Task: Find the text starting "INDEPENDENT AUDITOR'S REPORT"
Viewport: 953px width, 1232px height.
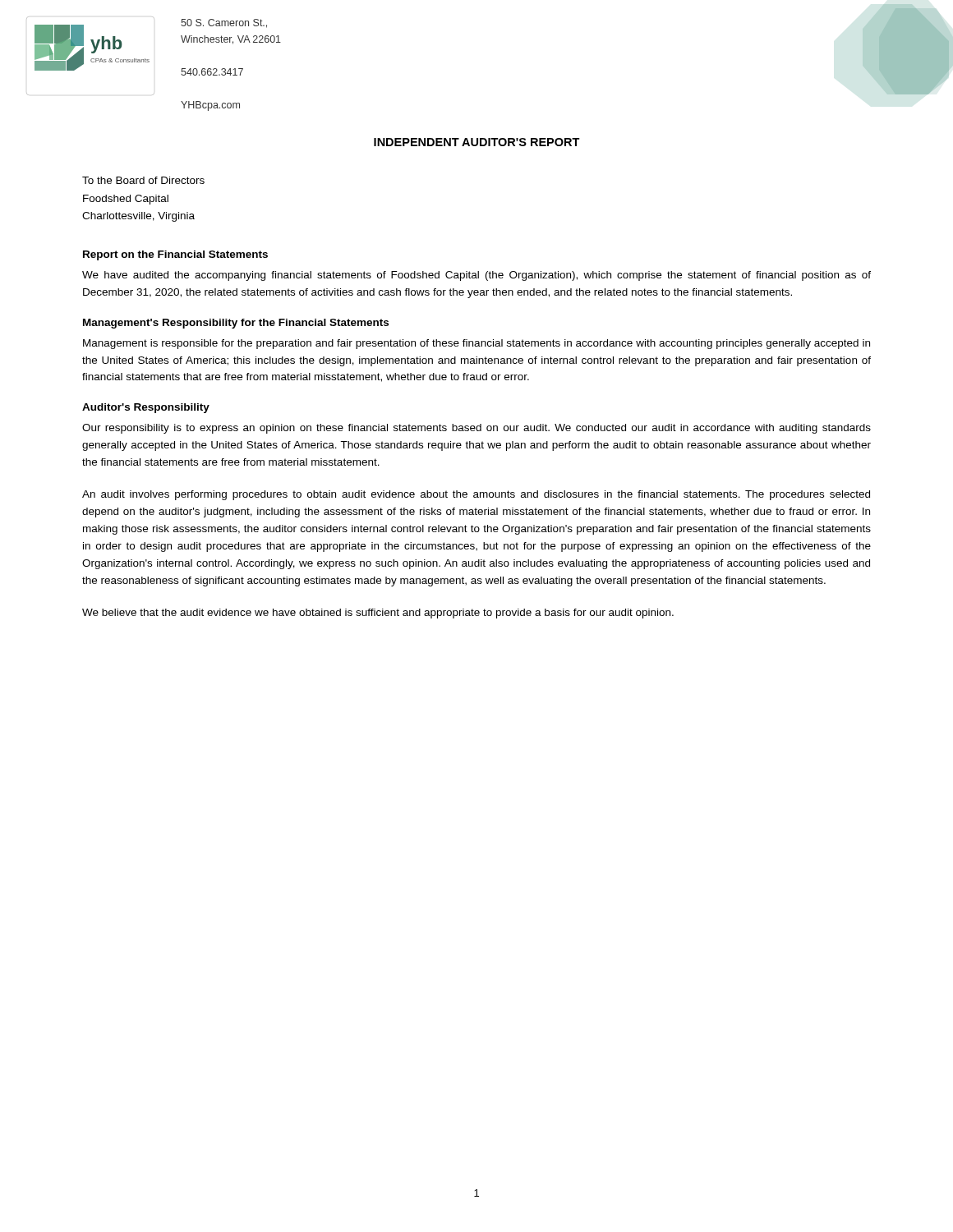Action: tap(476, 142)
